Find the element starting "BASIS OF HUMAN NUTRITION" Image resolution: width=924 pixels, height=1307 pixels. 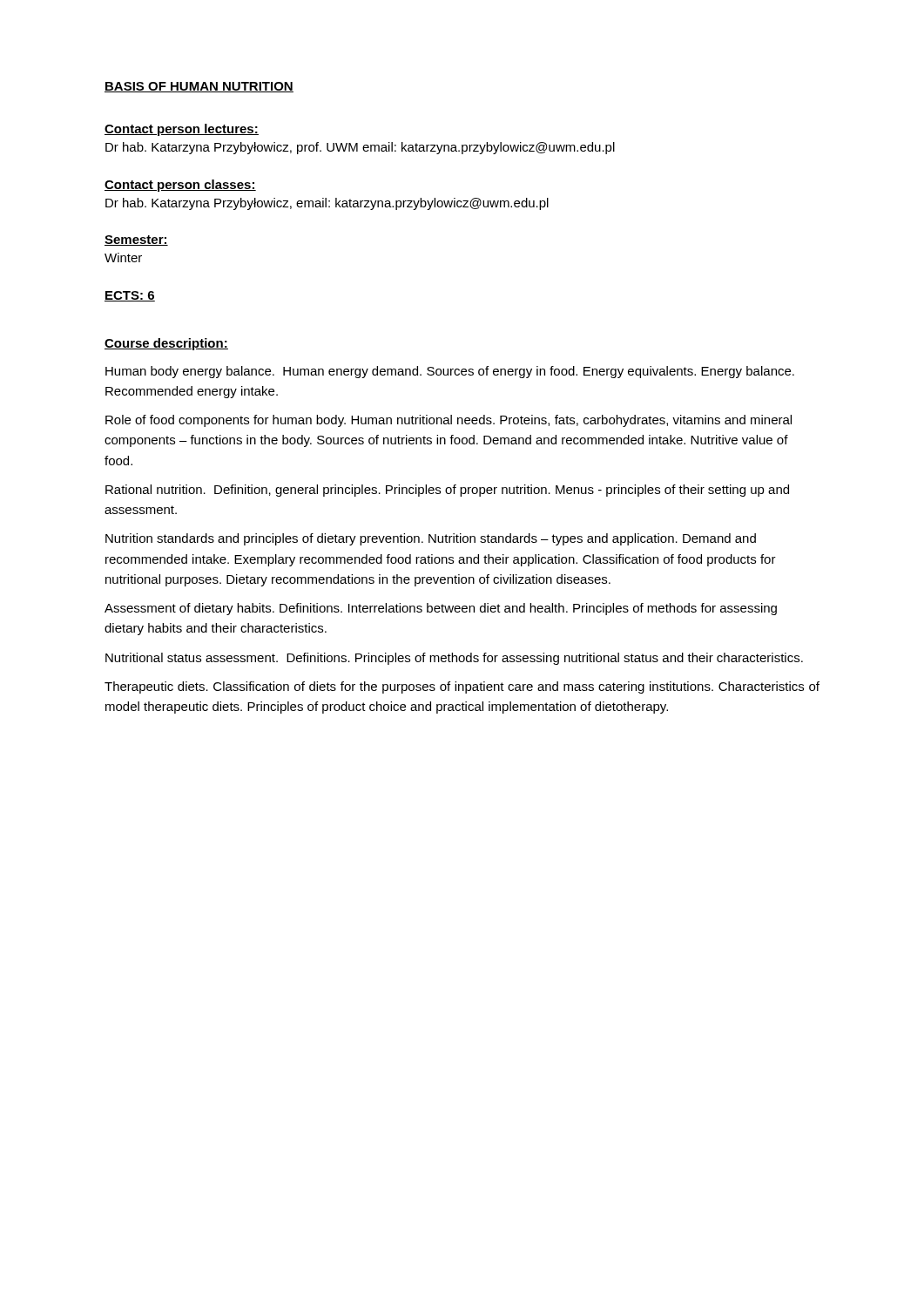pyautogui.click(x=199, y=86)
